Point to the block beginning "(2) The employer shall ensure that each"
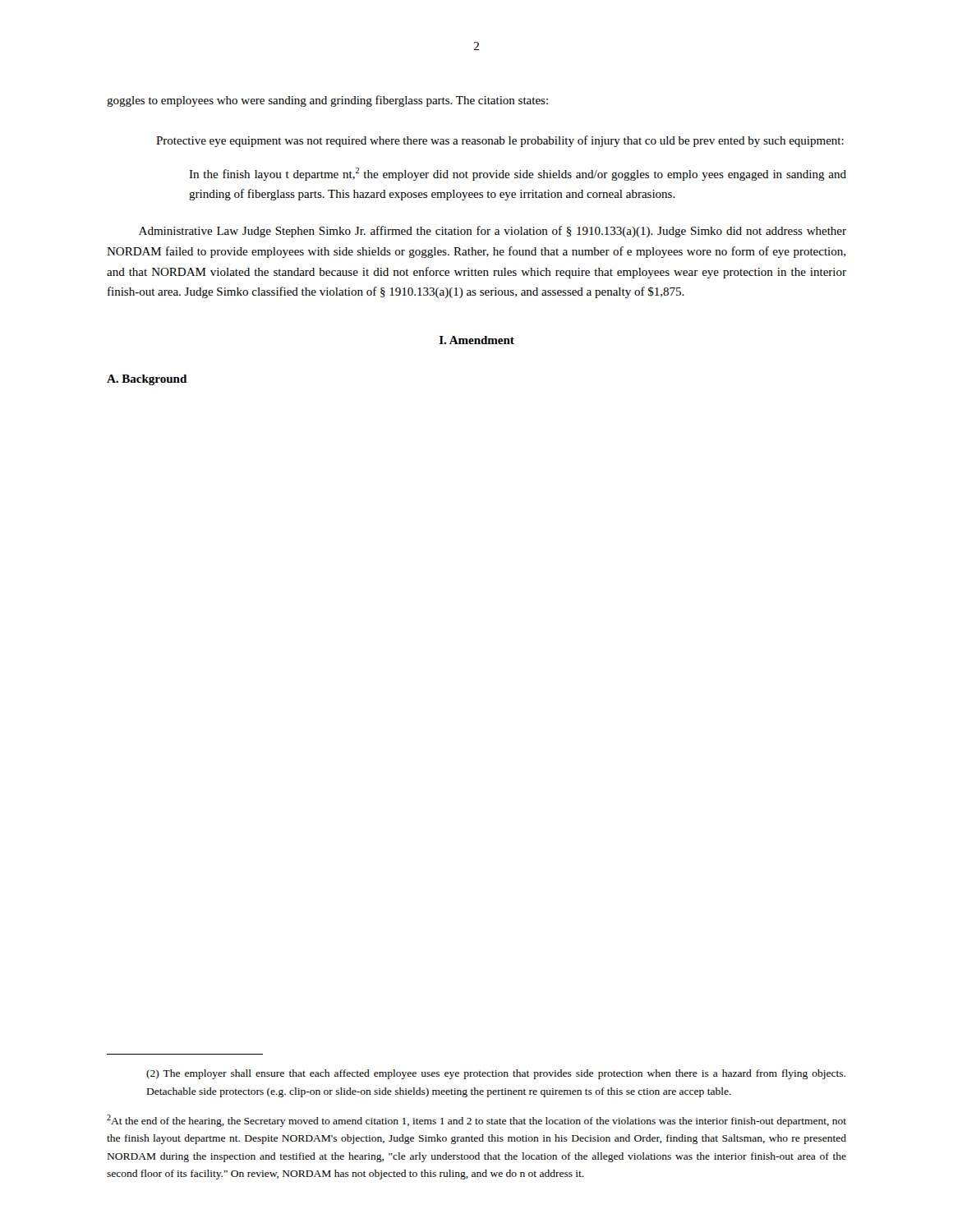The image size is (953, 1232). pyautogui.click(x=496, y=1082)
